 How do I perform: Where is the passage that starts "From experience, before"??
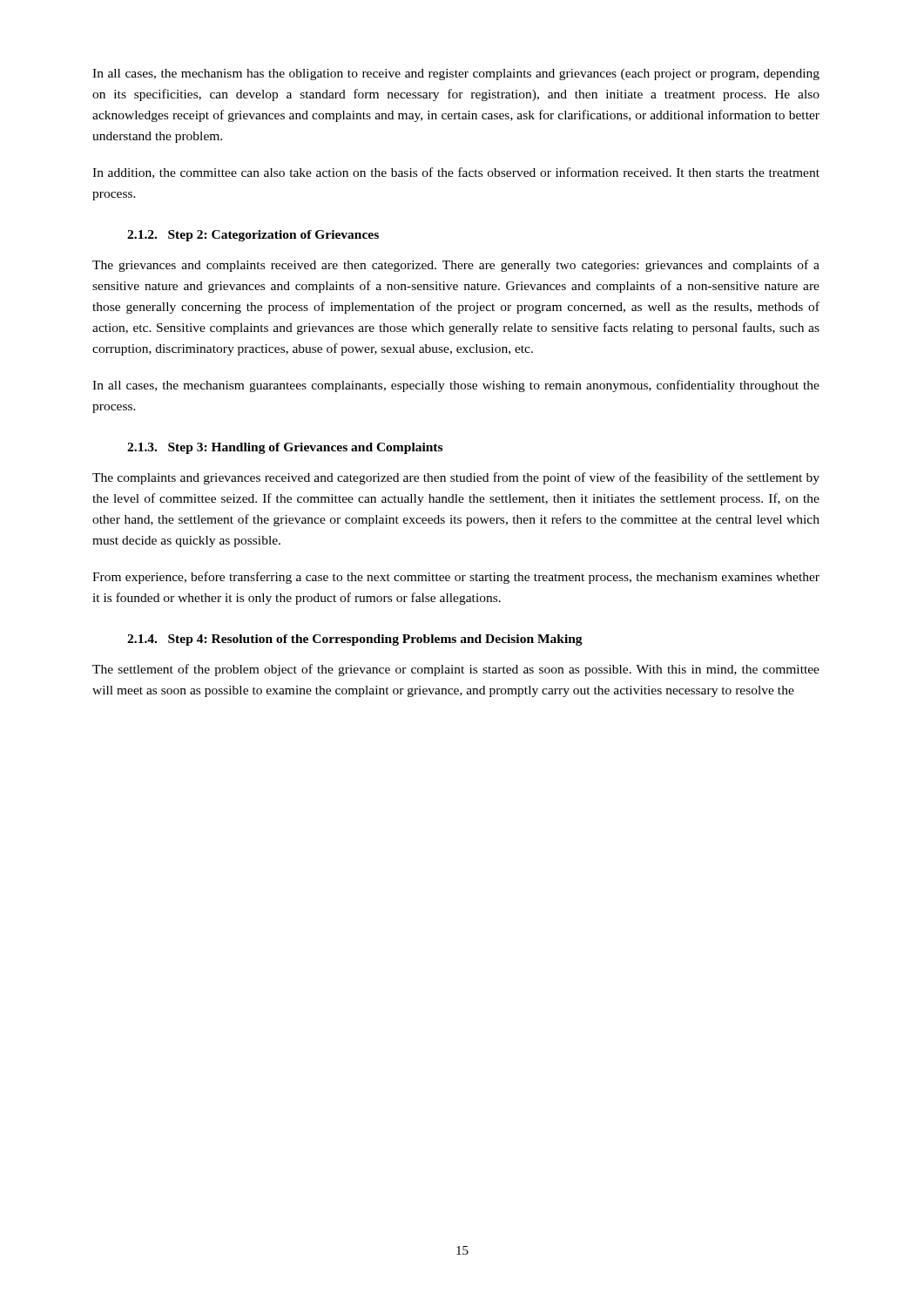[x=456, y=587]
